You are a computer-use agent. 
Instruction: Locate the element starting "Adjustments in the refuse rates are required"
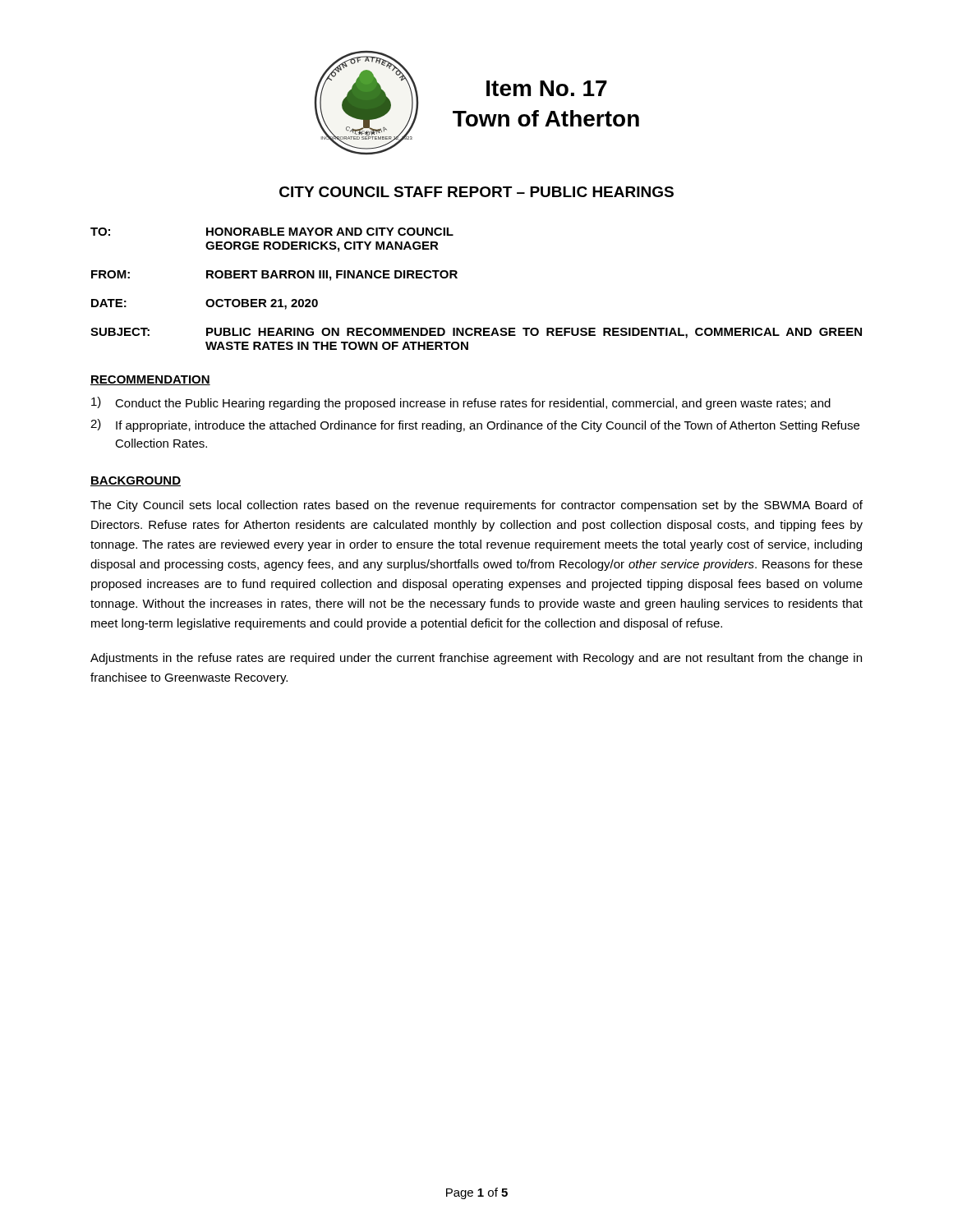coord(476,667)
